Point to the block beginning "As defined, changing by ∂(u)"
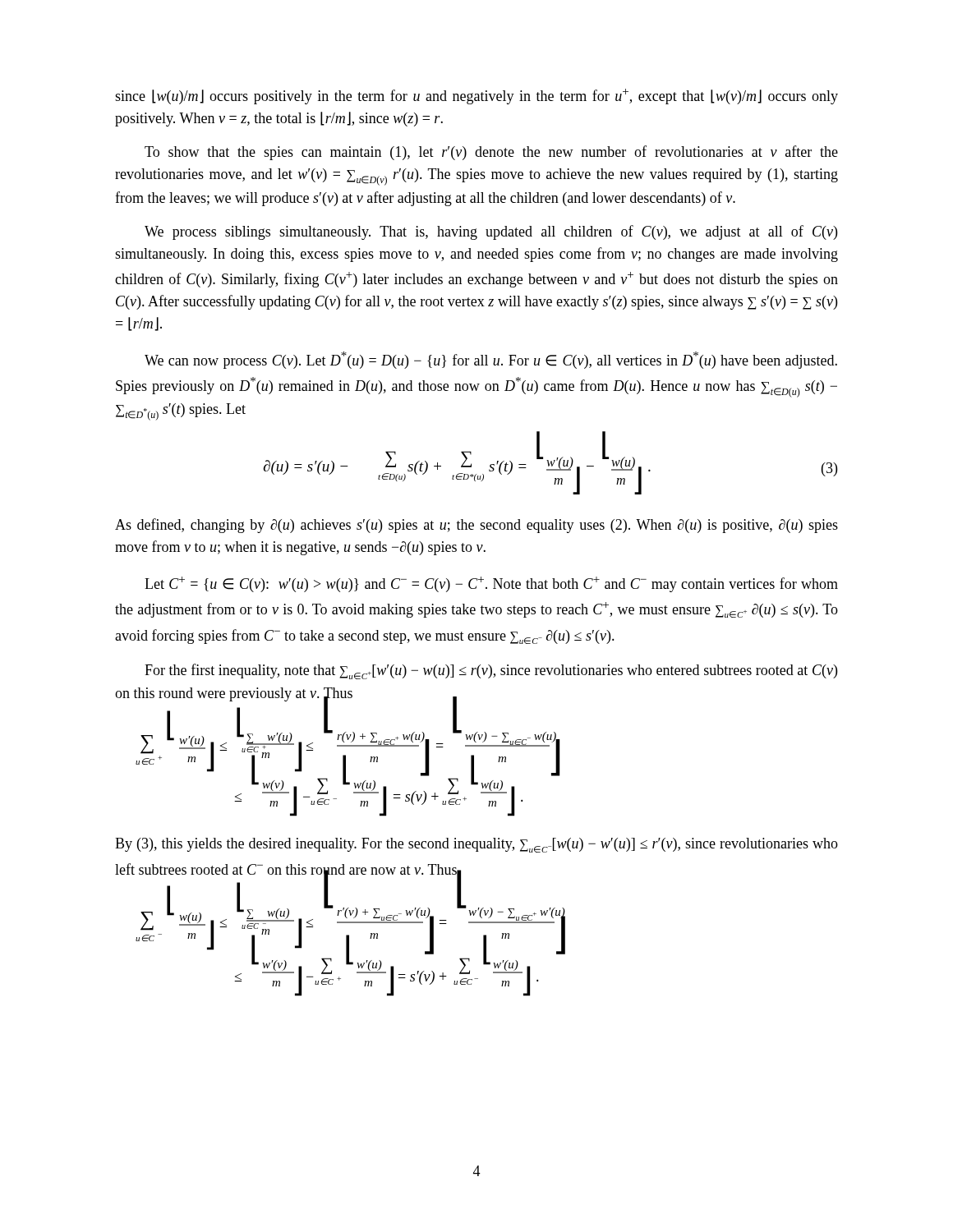 (x=476, y=536)
